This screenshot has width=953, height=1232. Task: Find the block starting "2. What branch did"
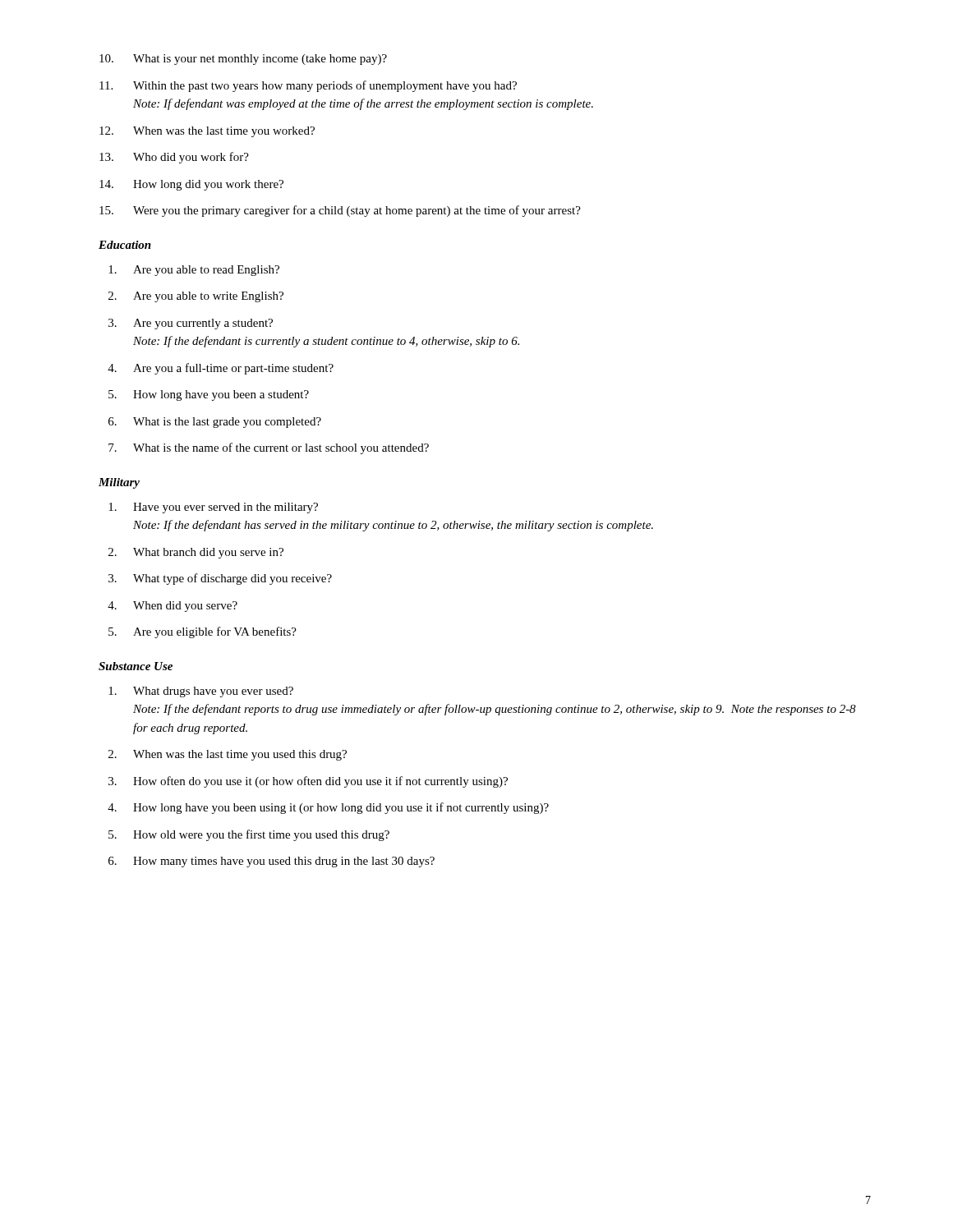(196, 553)
